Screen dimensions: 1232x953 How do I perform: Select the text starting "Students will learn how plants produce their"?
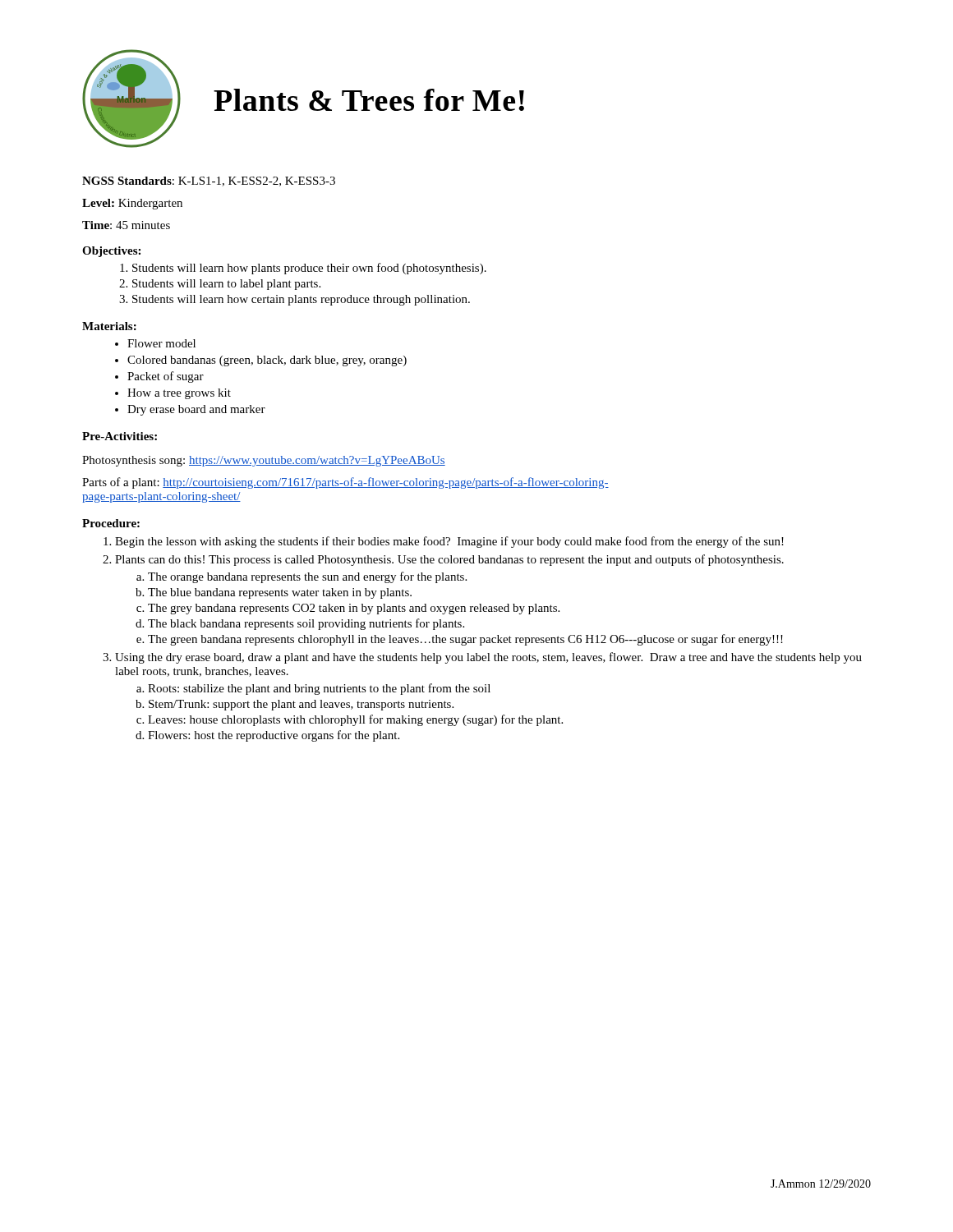pyautogui.click(x=309, y=268)
